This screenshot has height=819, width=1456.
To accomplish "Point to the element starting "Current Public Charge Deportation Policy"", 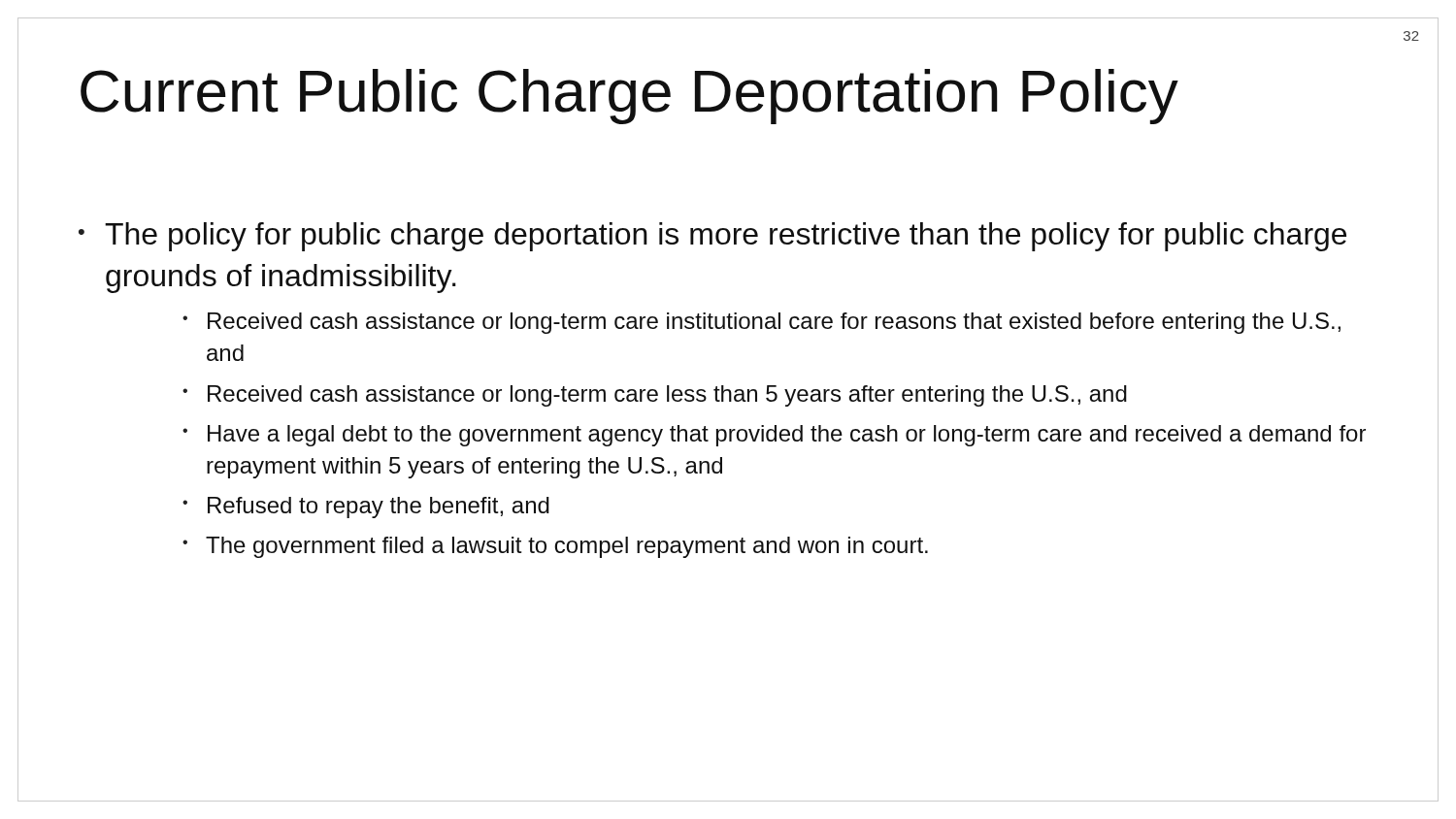I will (728, 91).
